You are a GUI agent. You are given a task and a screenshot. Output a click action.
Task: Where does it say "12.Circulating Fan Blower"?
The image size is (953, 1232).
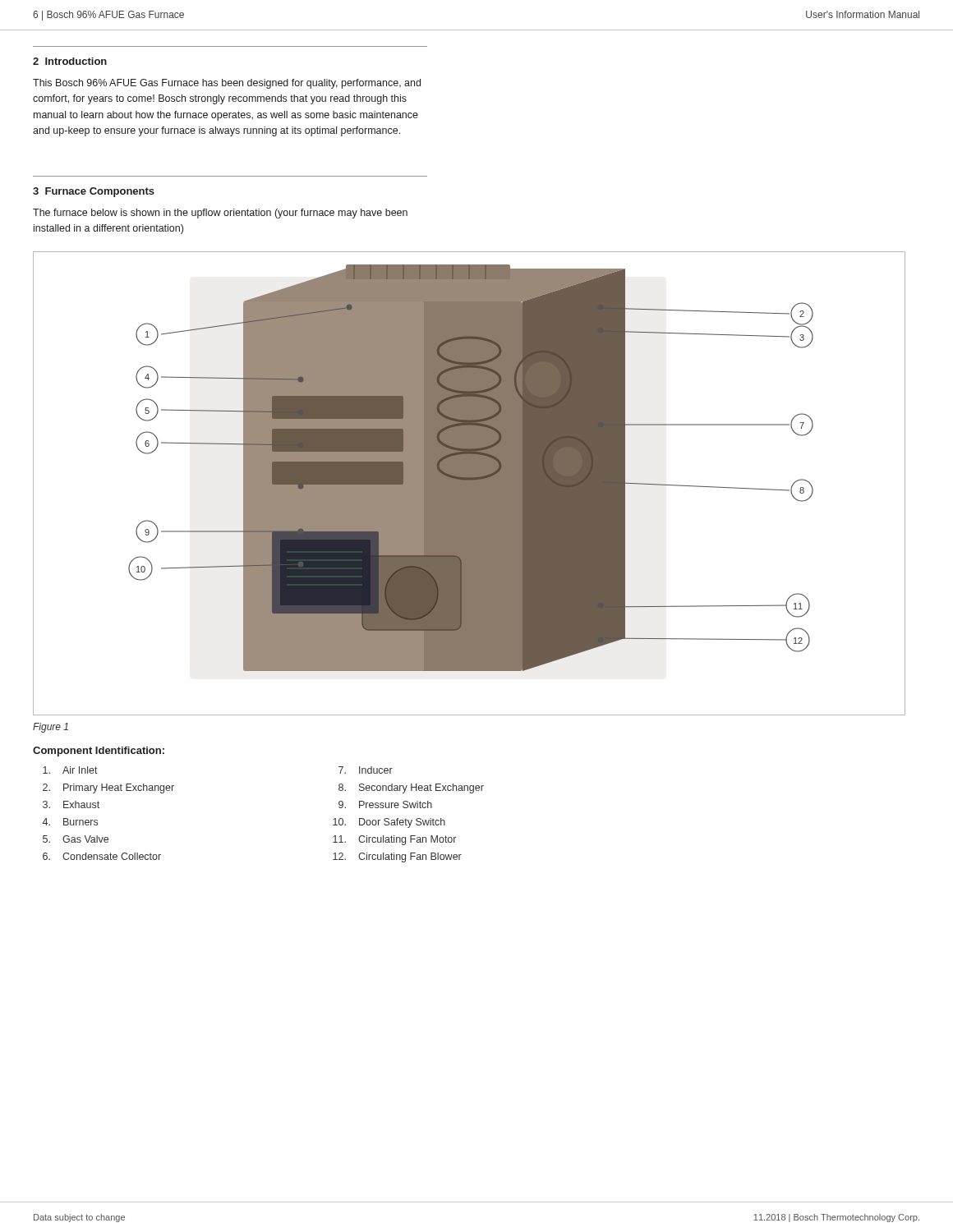coord(395,857)
